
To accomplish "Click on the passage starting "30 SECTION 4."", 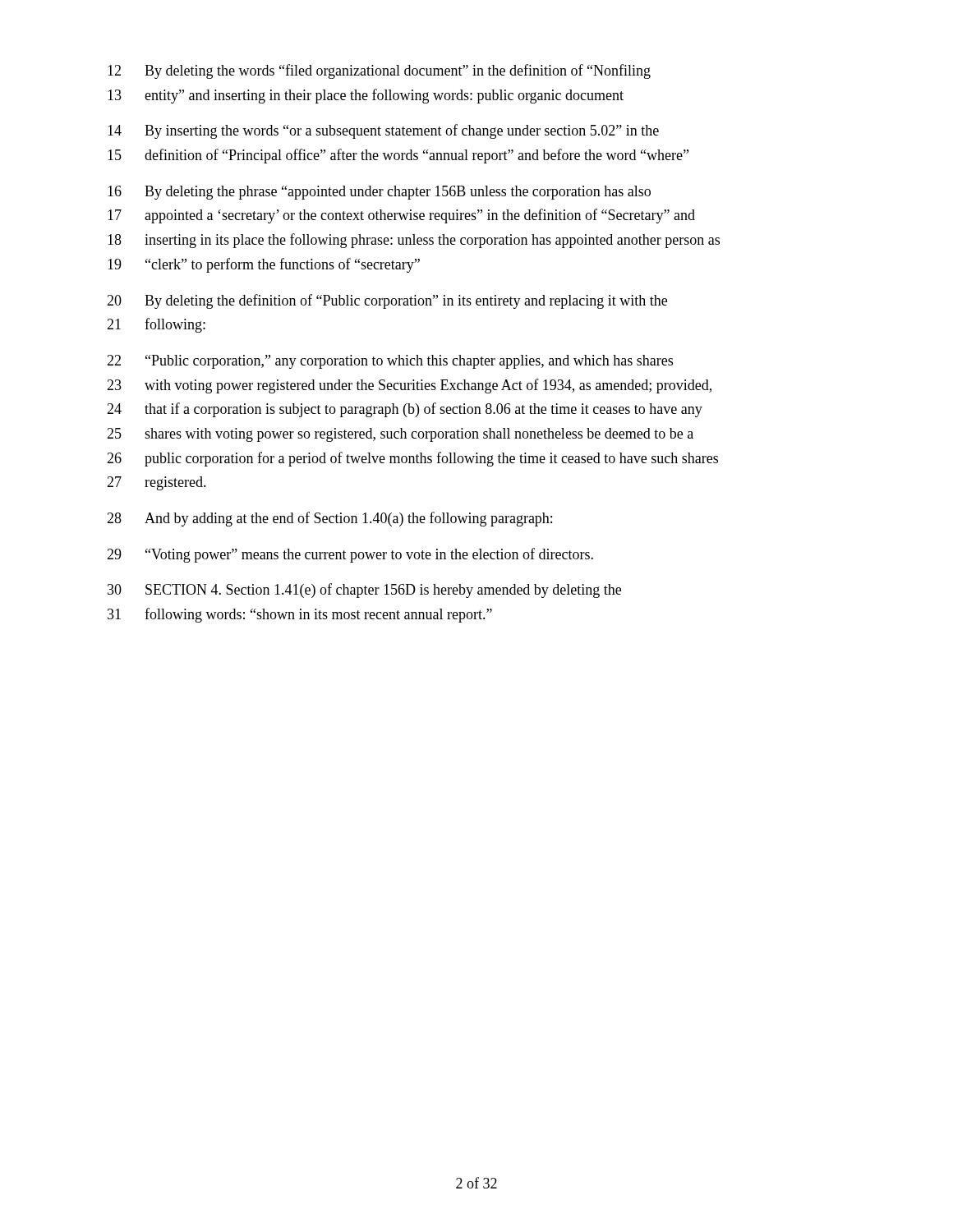I will click(476, 591).
